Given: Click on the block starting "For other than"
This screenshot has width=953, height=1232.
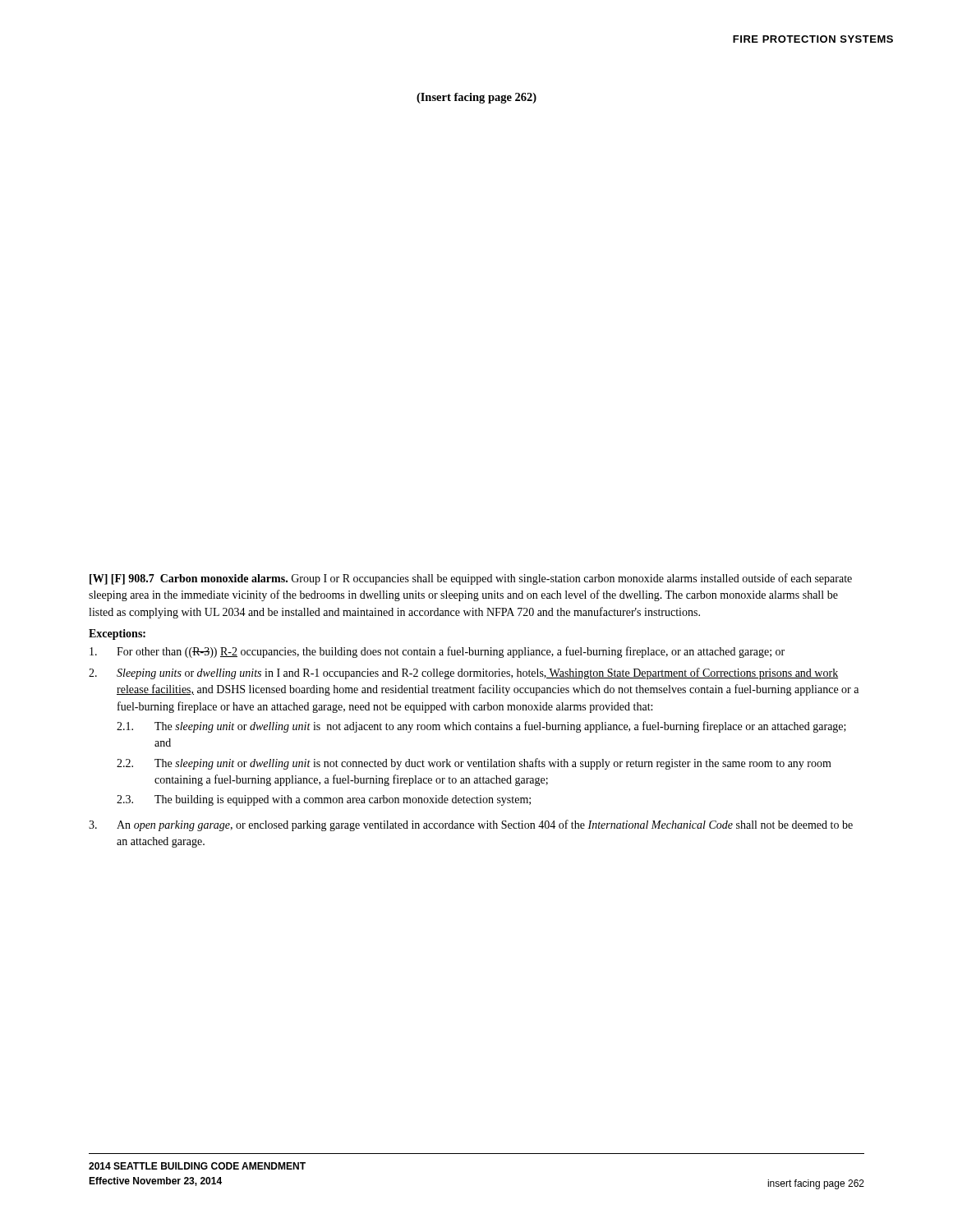Looking at the screenshot, I should pos(476,652).
